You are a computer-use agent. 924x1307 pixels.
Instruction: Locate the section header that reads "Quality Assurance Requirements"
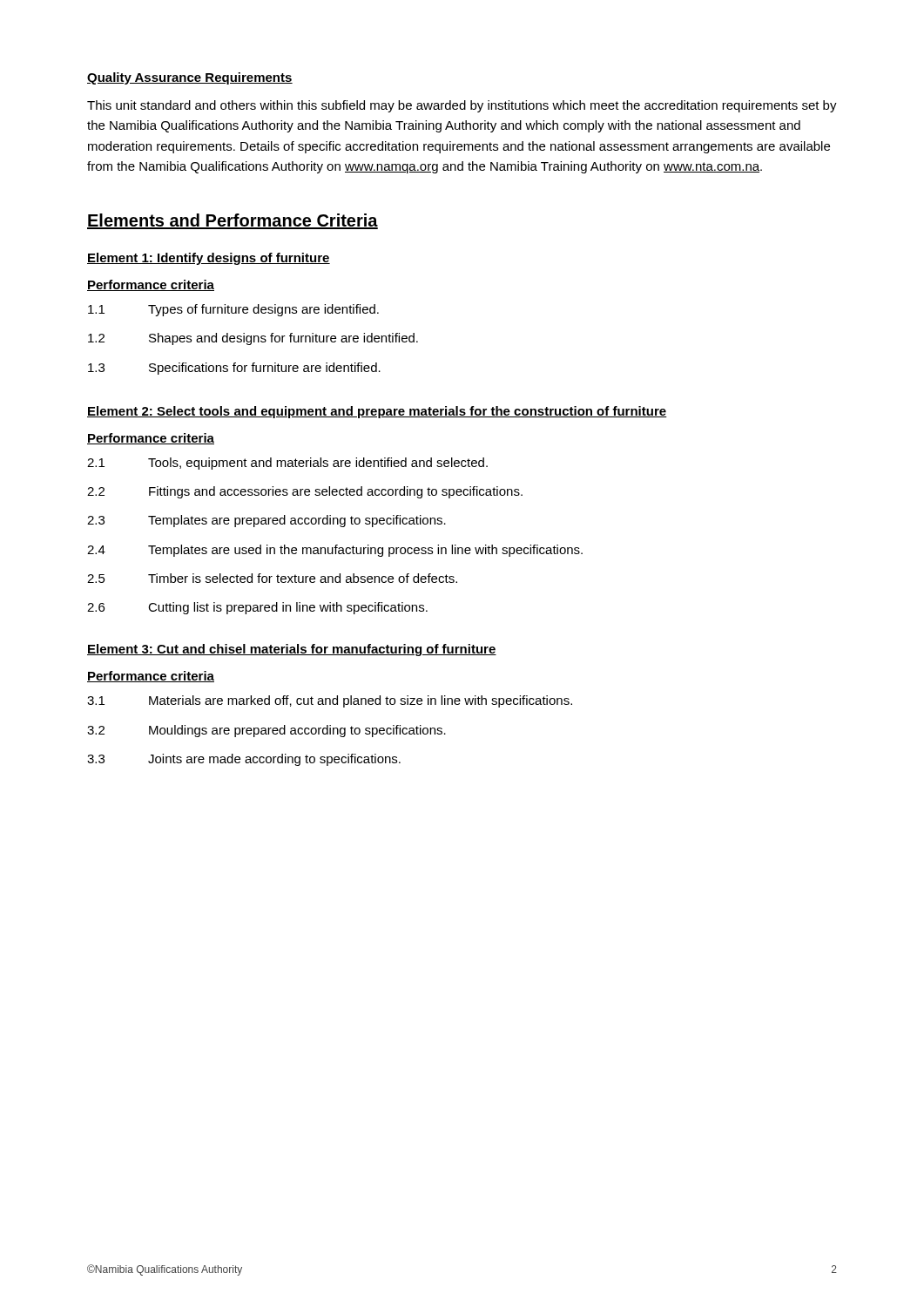point(190,77)
